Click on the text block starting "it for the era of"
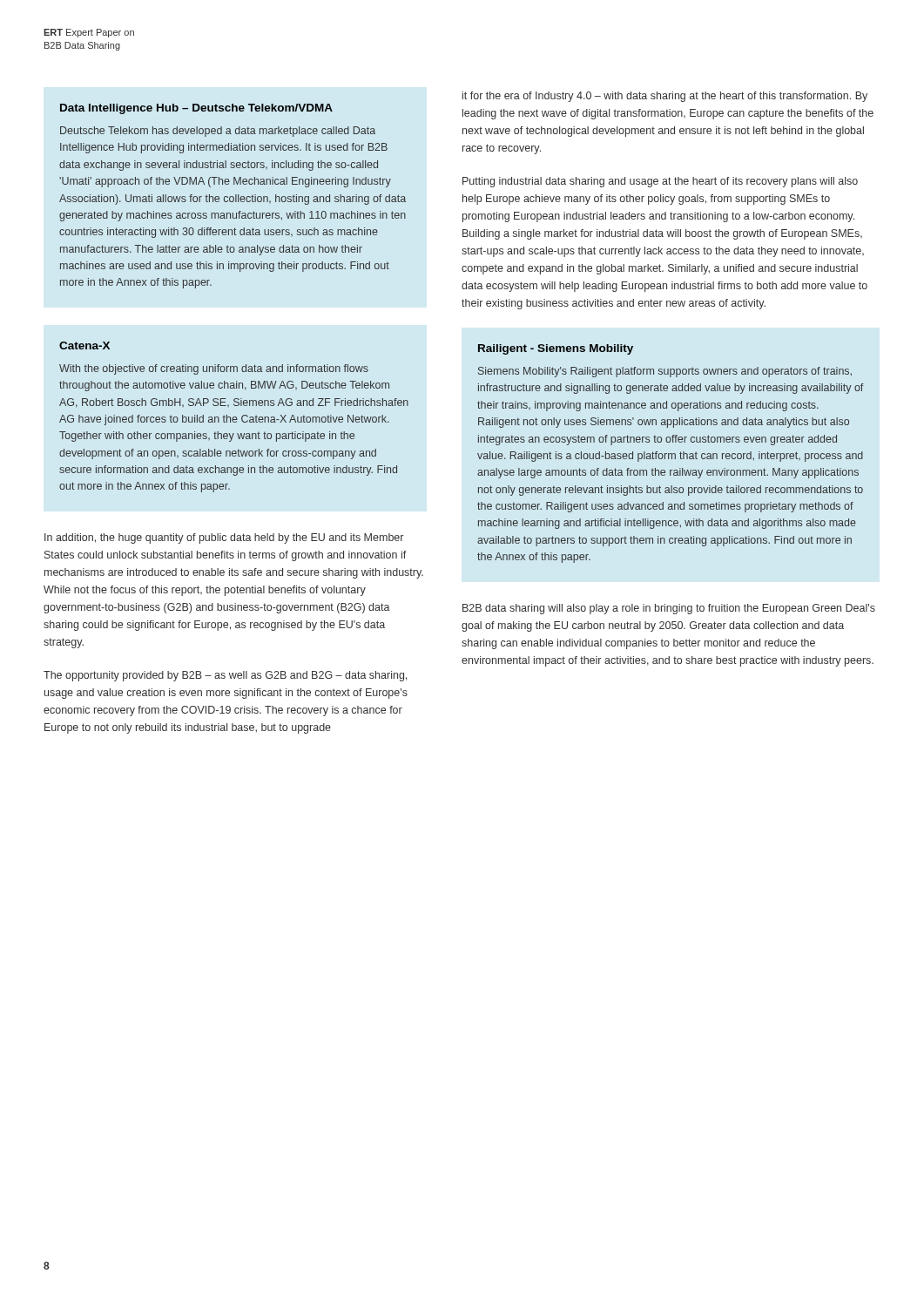Viewport: 924px width, 1307px height. click(x=671, y=122)
